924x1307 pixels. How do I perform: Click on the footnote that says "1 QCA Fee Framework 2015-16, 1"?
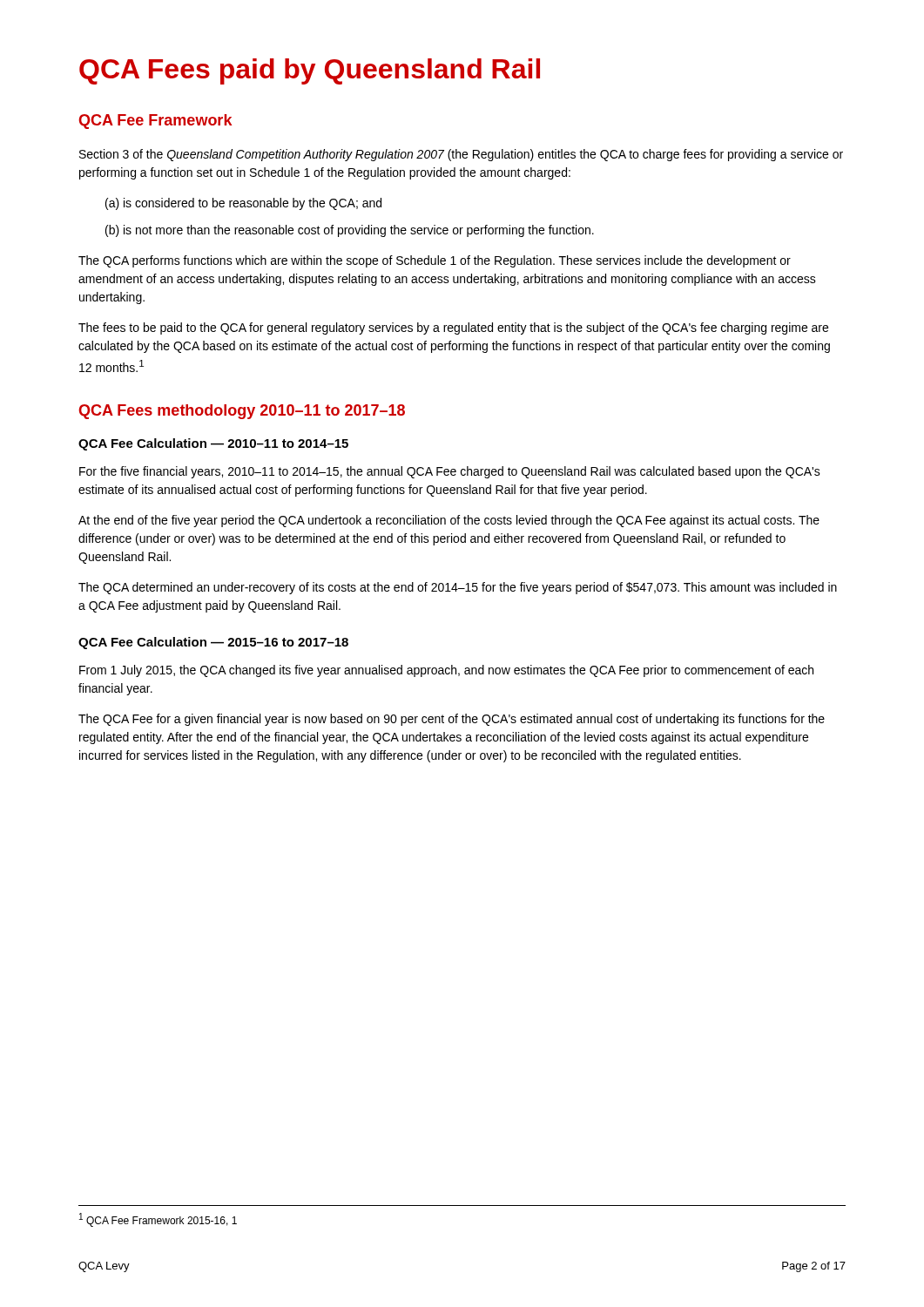[x=158, y=1220]
